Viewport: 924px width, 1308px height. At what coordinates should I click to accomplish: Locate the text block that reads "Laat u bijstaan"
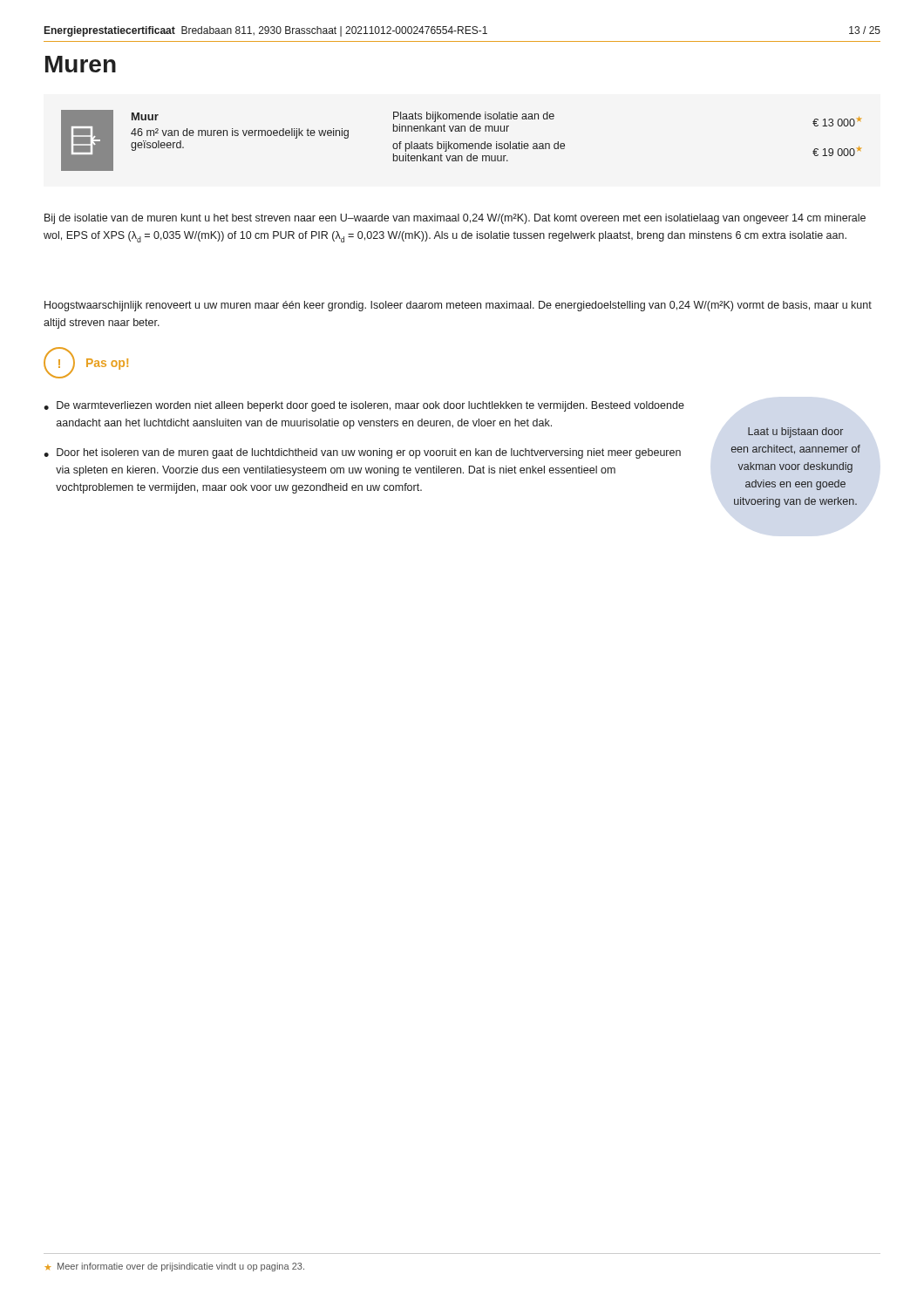point(795,466)
